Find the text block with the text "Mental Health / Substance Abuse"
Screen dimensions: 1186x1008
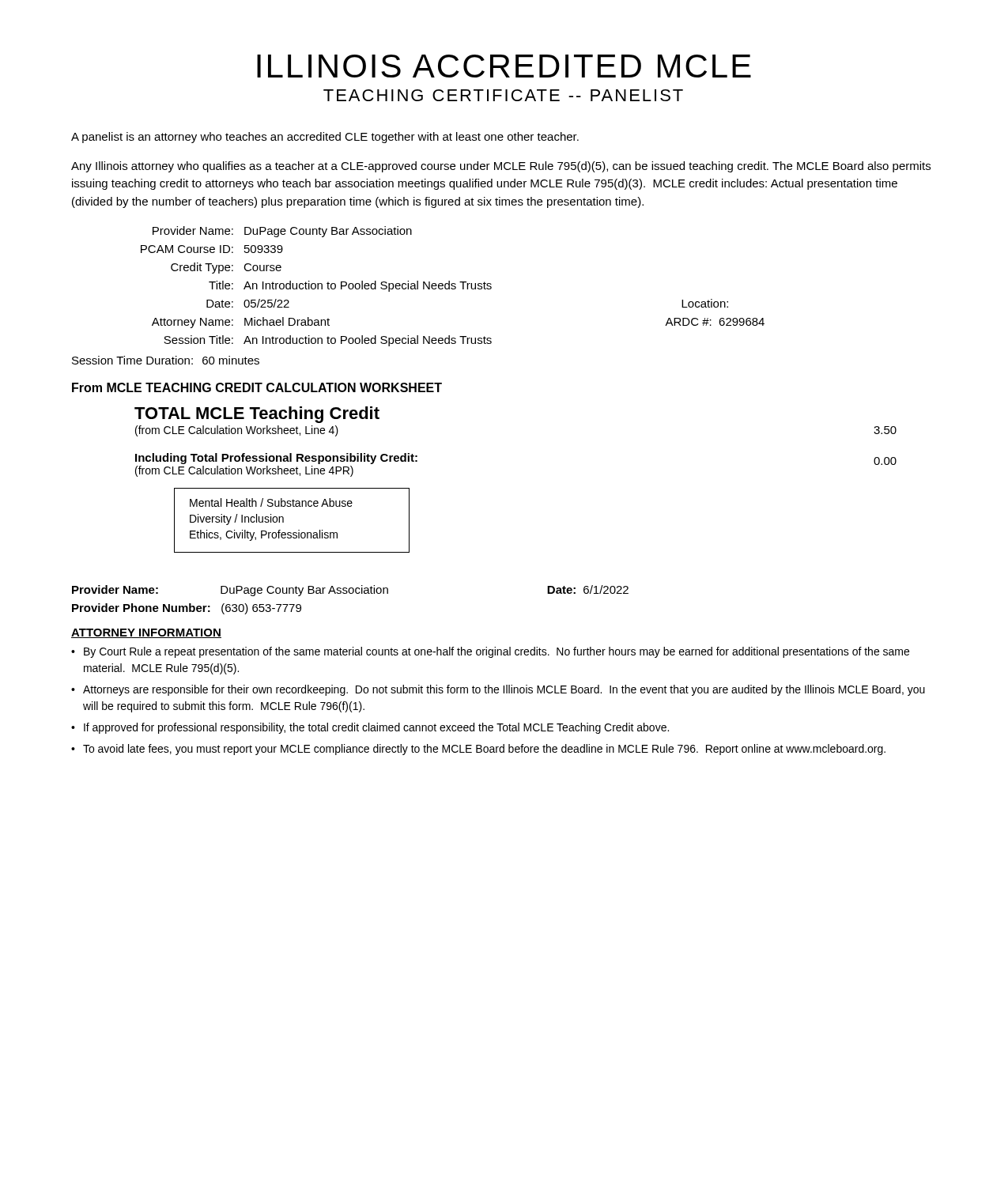click(292, 520)
